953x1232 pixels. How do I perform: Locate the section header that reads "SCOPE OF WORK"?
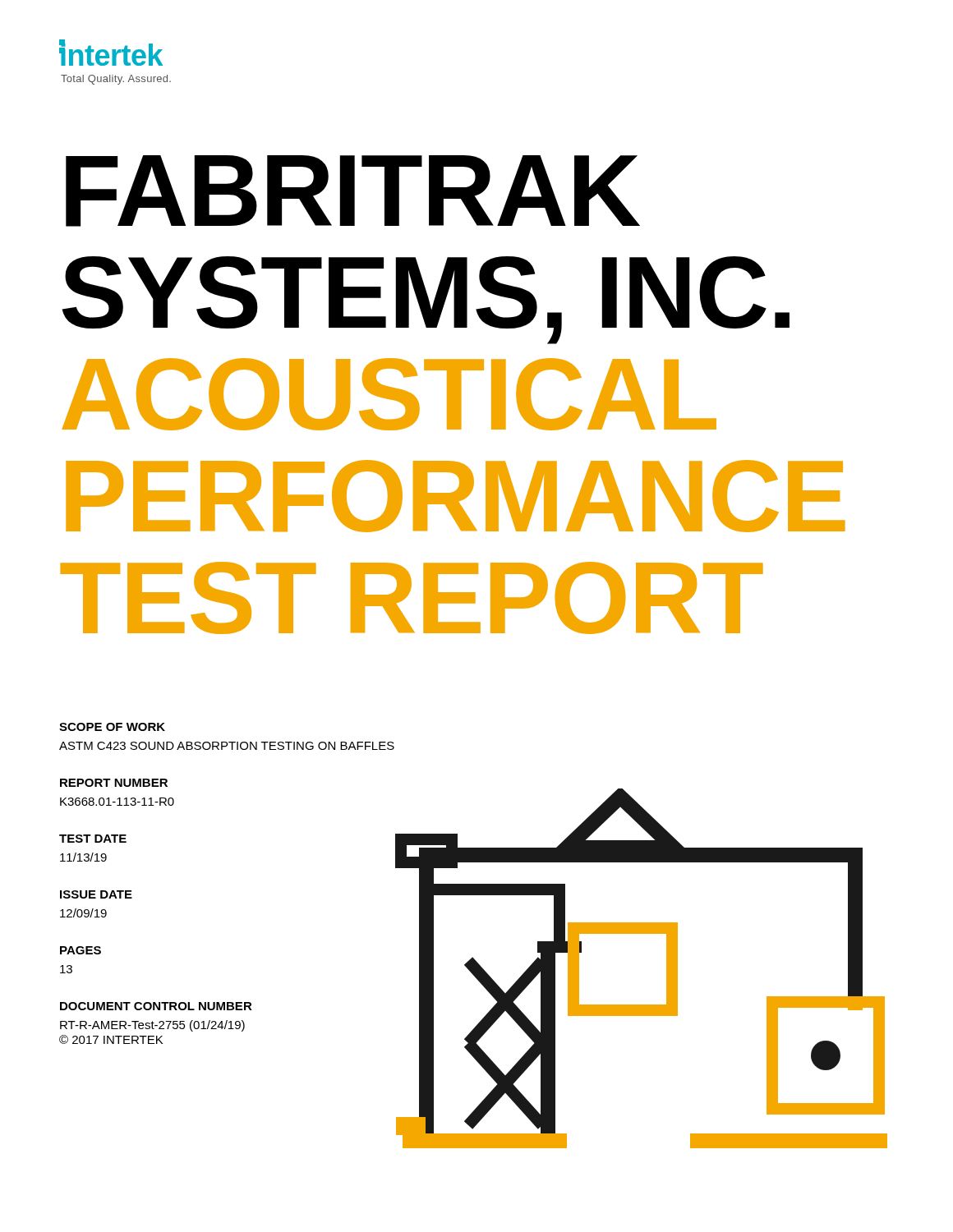112,726
